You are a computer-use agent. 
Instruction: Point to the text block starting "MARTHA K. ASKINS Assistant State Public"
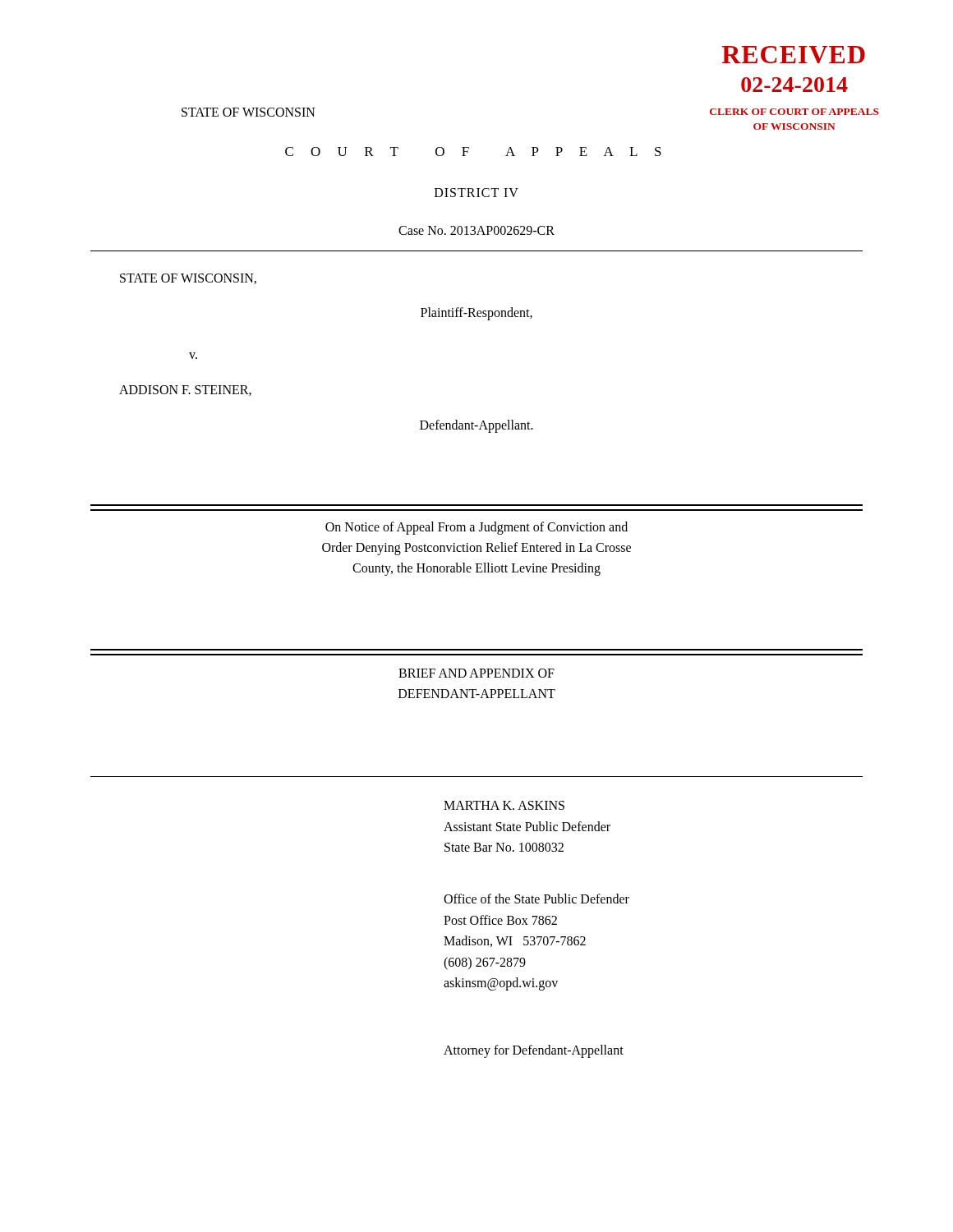click(x=527, y=826)
